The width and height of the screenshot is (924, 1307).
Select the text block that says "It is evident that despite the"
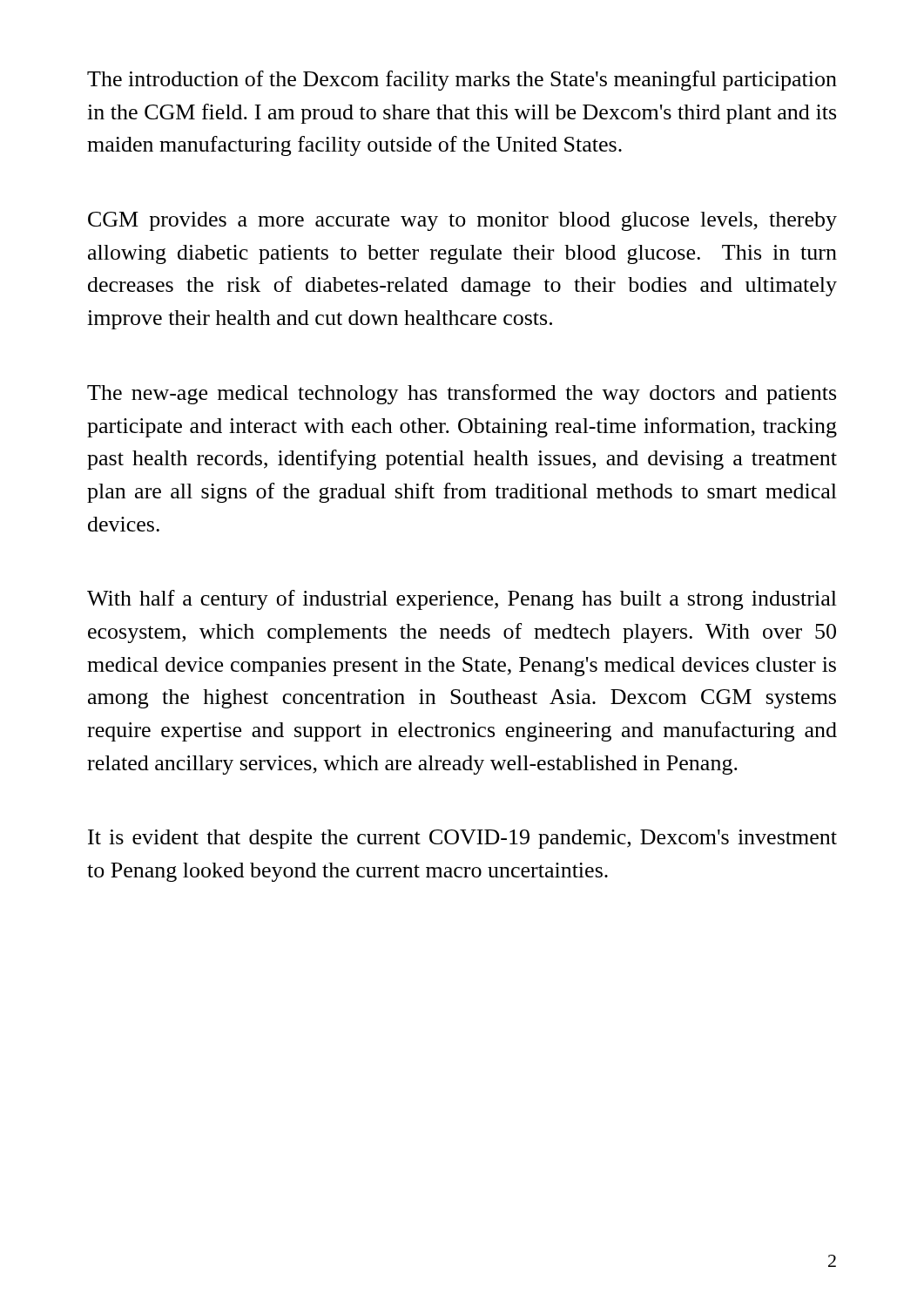[x=462, y=854]
